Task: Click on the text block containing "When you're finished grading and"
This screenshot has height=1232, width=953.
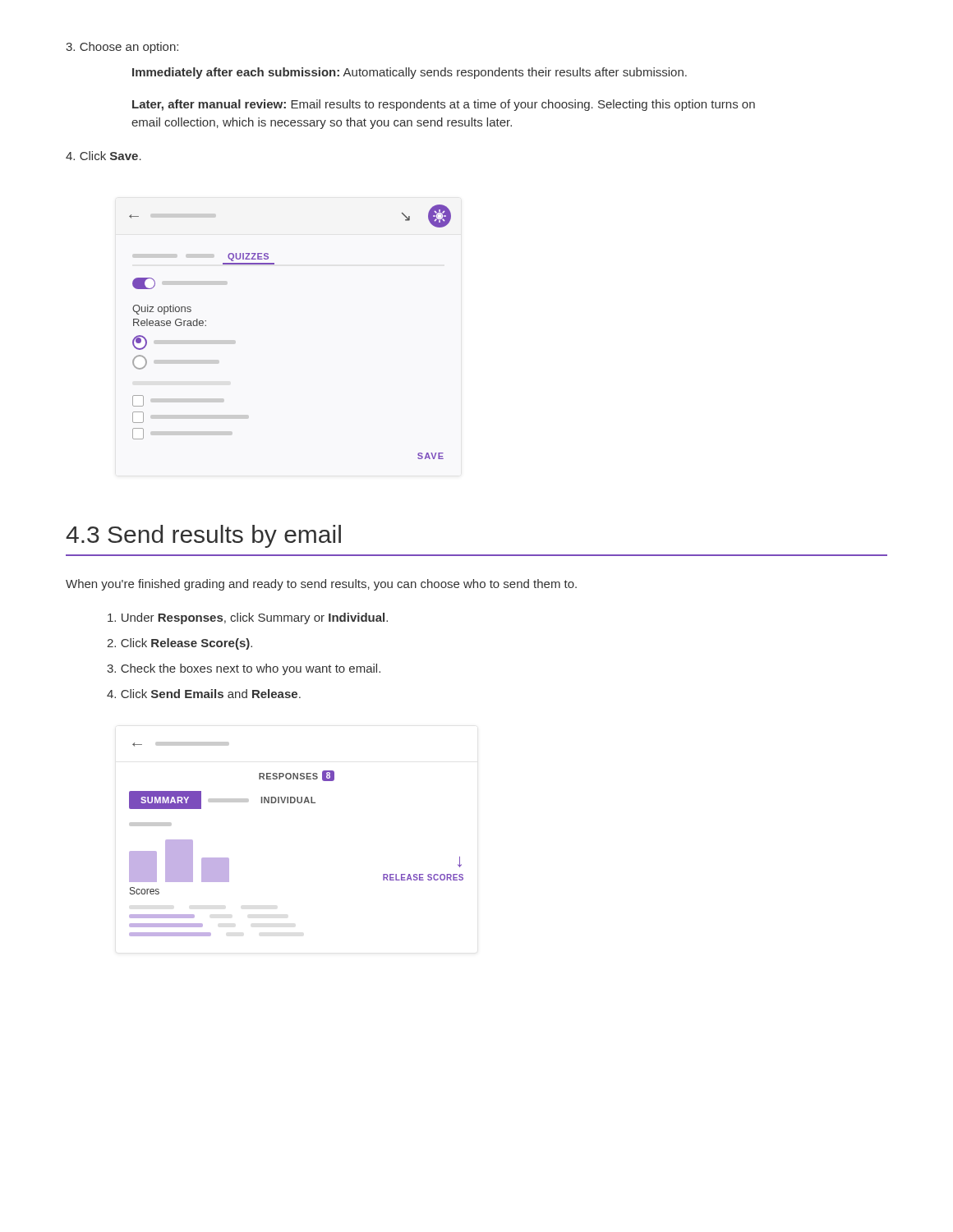Action: pos(322,584)
